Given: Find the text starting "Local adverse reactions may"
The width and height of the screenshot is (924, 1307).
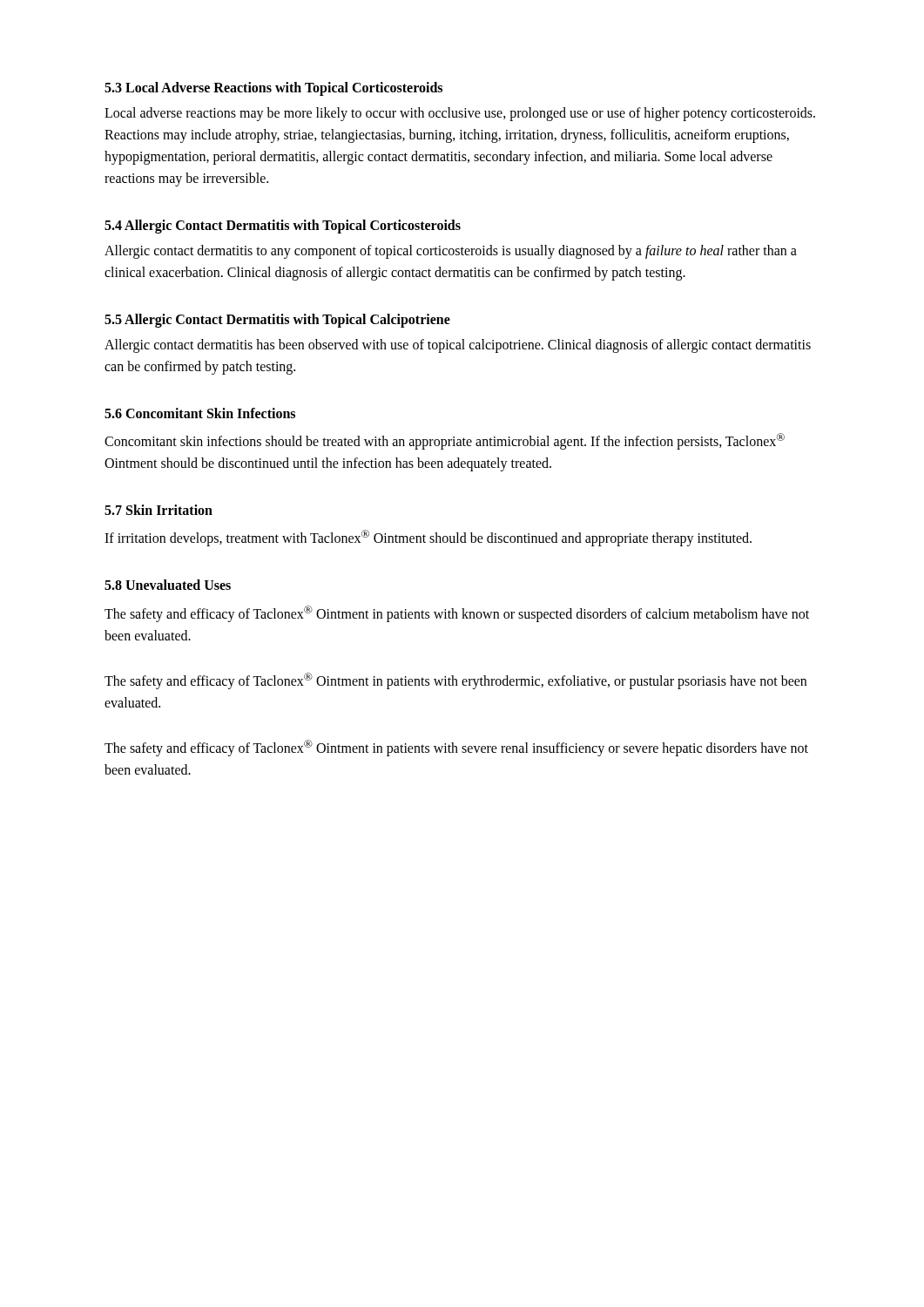Looking at the screenshot, I should point(460,146).
